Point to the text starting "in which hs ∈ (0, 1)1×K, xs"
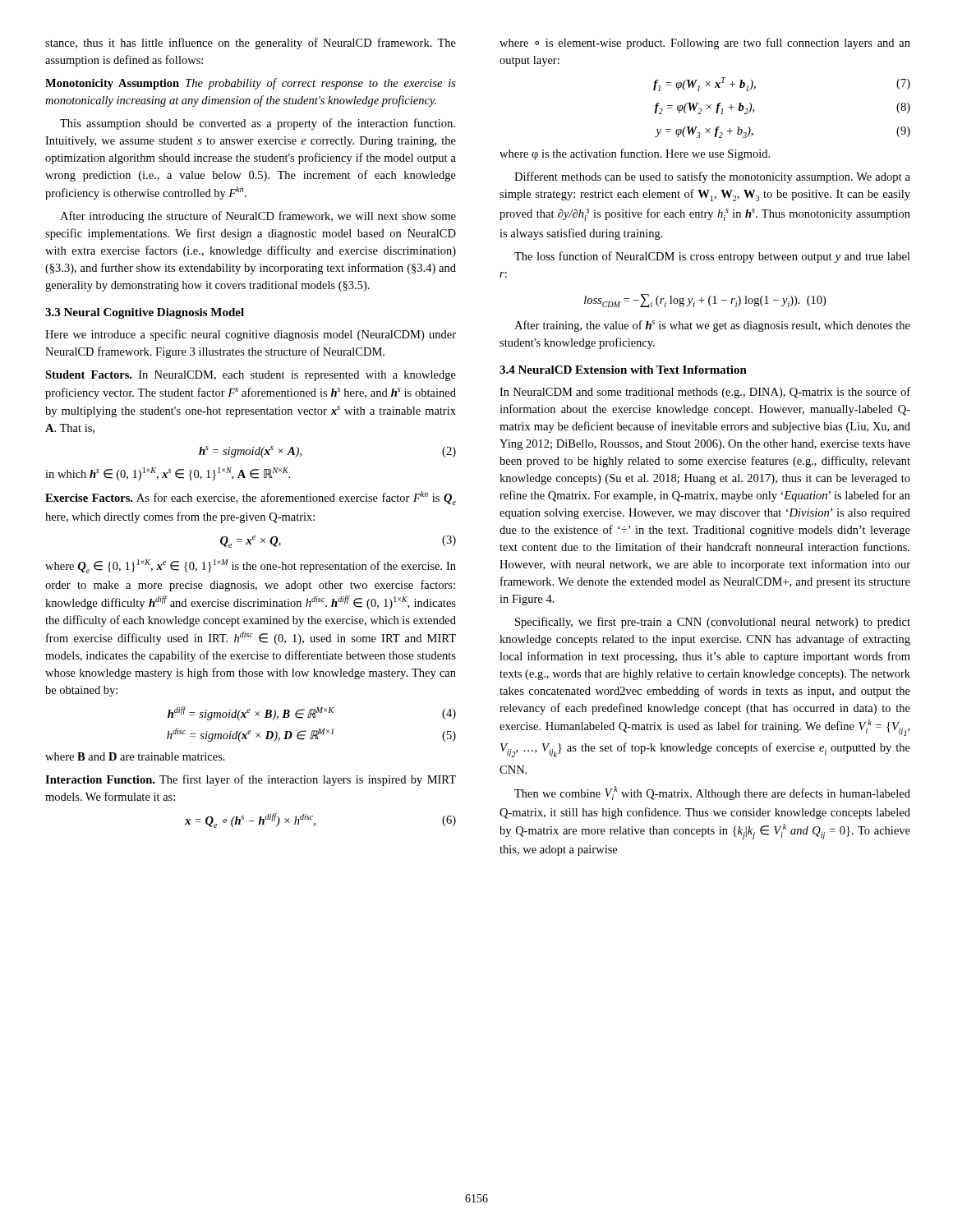This screenshot has width=953, height=1232. (251, 474)
